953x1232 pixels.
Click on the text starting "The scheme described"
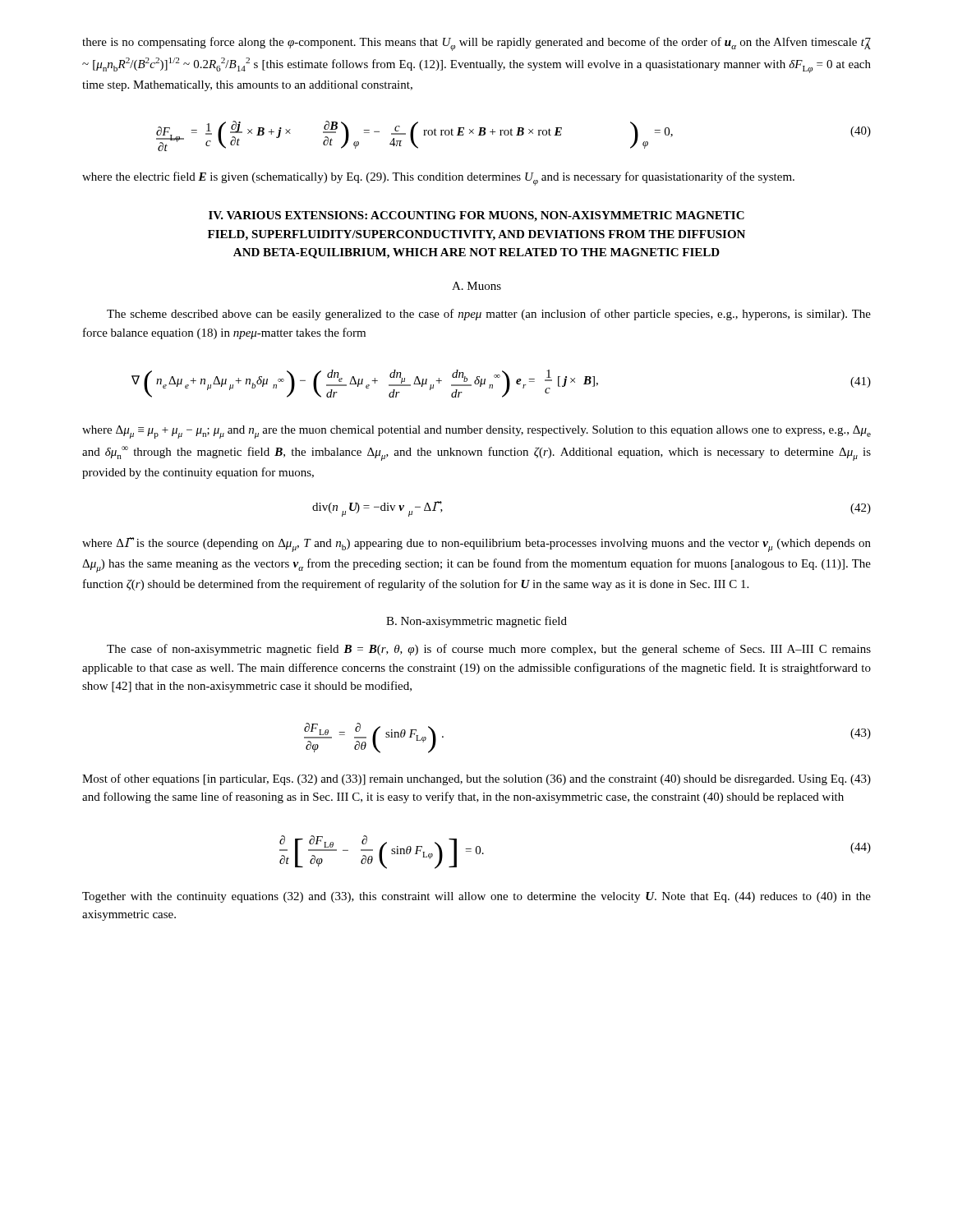click(x=476, y=323)
